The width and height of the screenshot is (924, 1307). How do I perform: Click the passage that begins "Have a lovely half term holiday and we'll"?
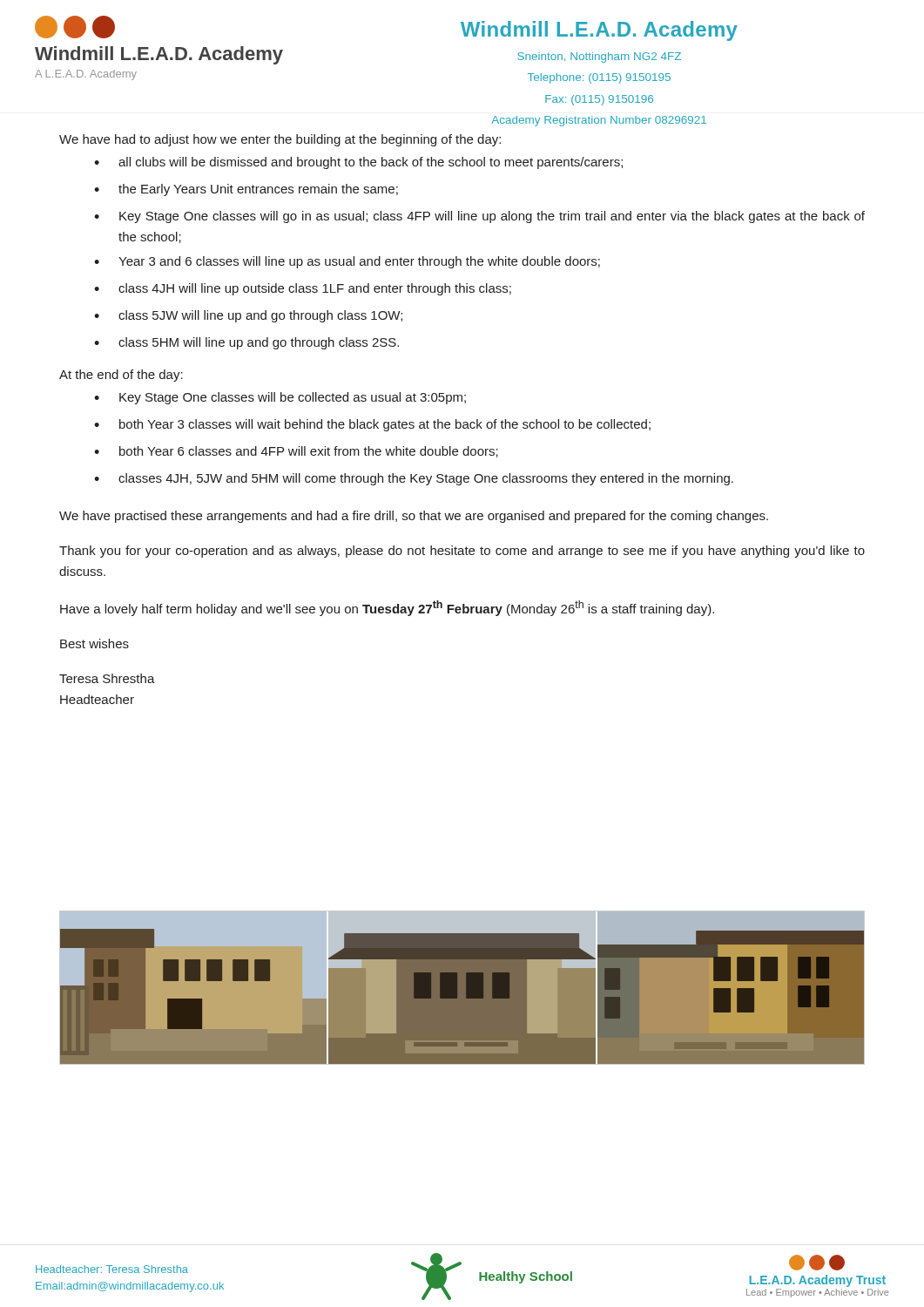click(x=387, y=607)
